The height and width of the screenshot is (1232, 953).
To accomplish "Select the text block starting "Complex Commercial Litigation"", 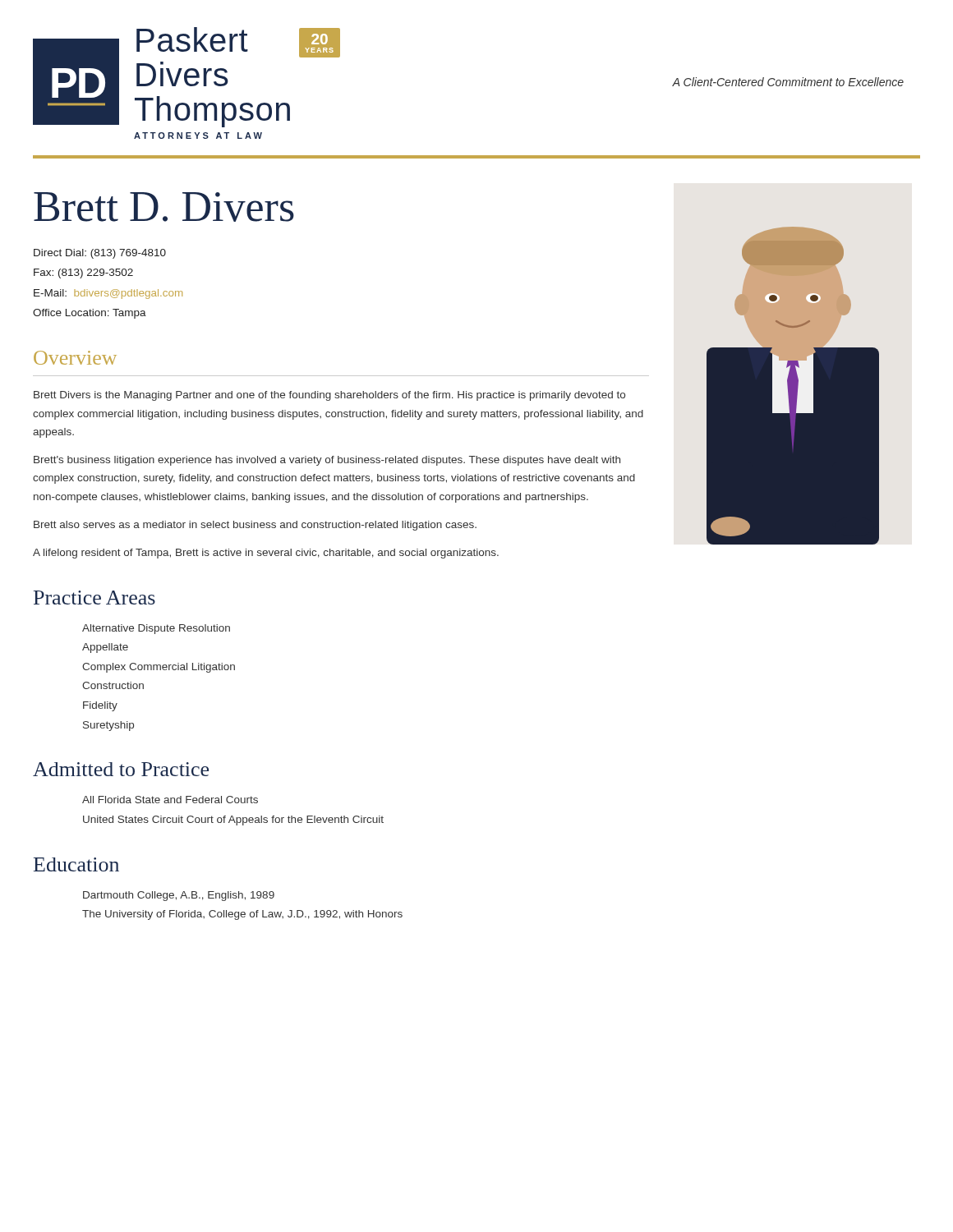I will pos(159,666).
